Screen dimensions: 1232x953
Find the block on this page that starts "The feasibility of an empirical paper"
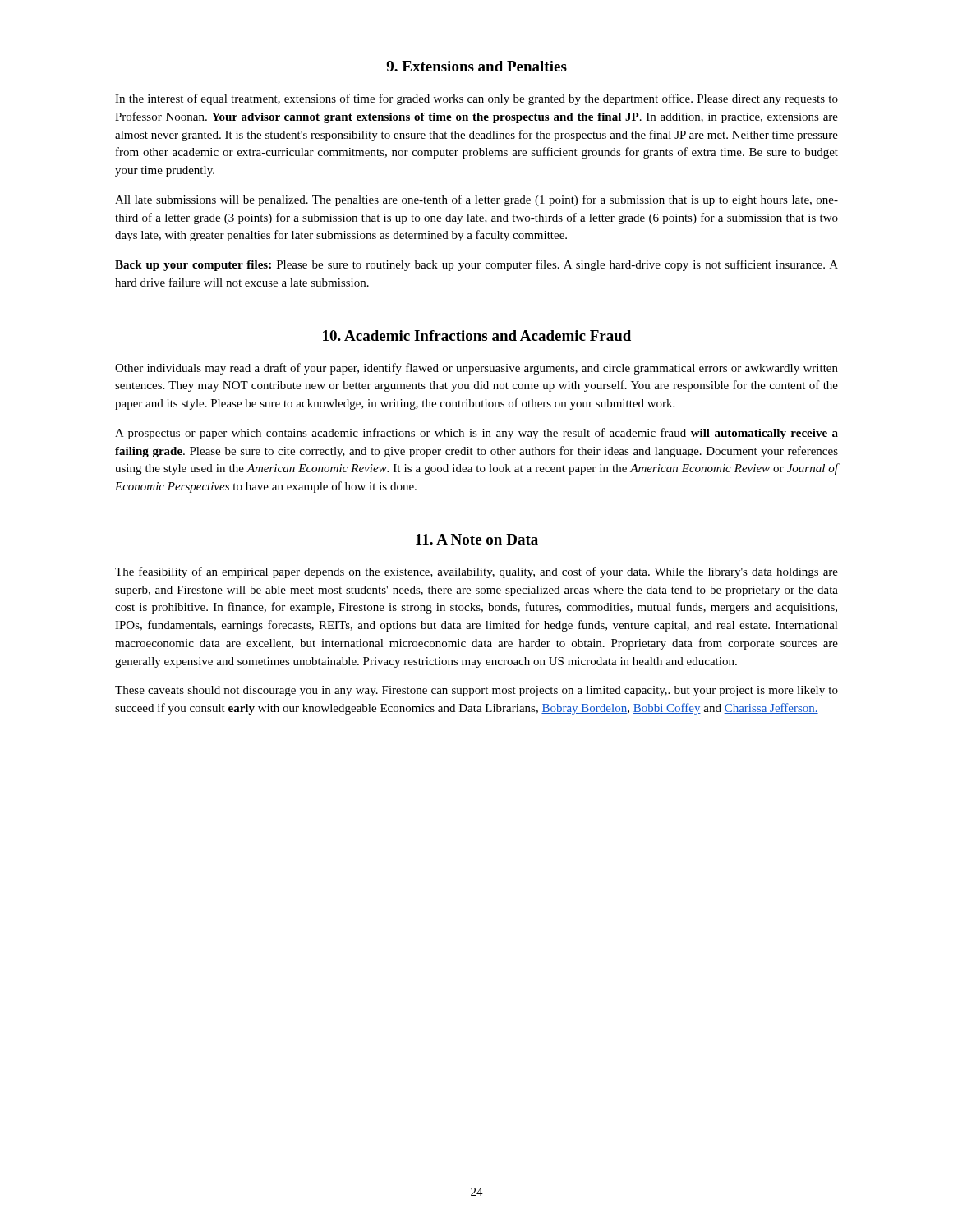476,617
